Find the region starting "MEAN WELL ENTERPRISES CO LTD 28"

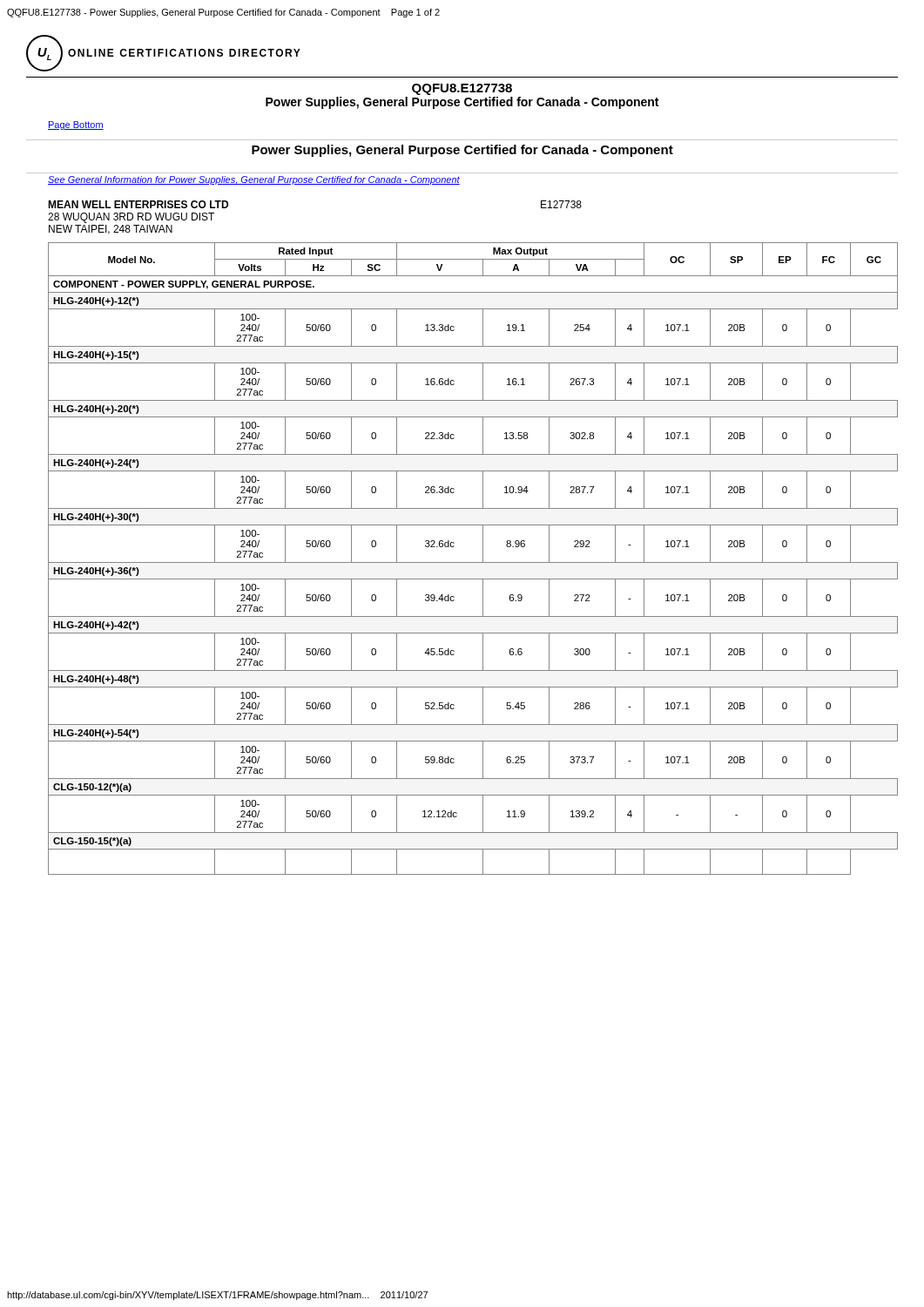tap(138, 217)
